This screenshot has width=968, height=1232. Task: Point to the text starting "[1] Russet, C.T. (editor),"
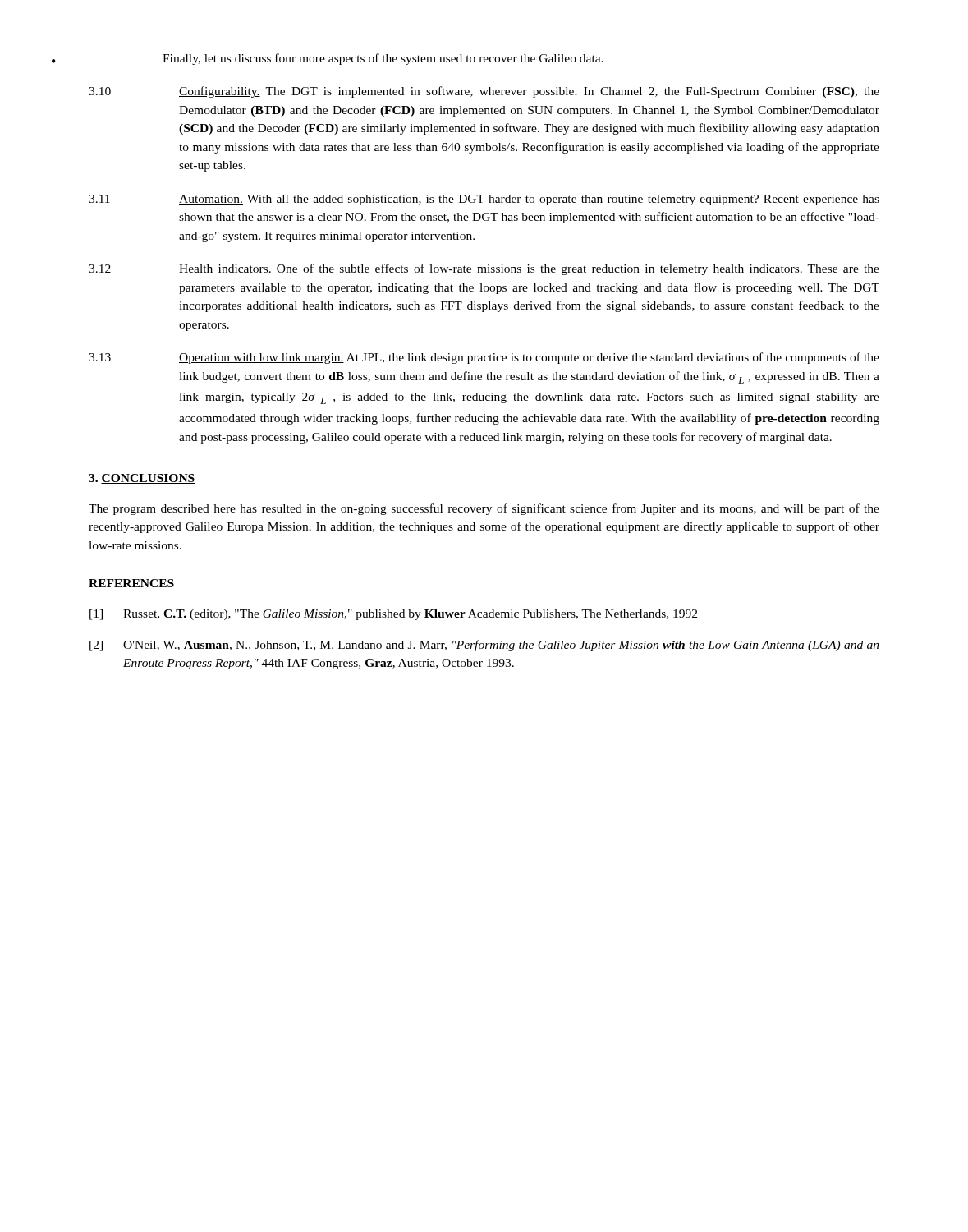coord(484,613)
